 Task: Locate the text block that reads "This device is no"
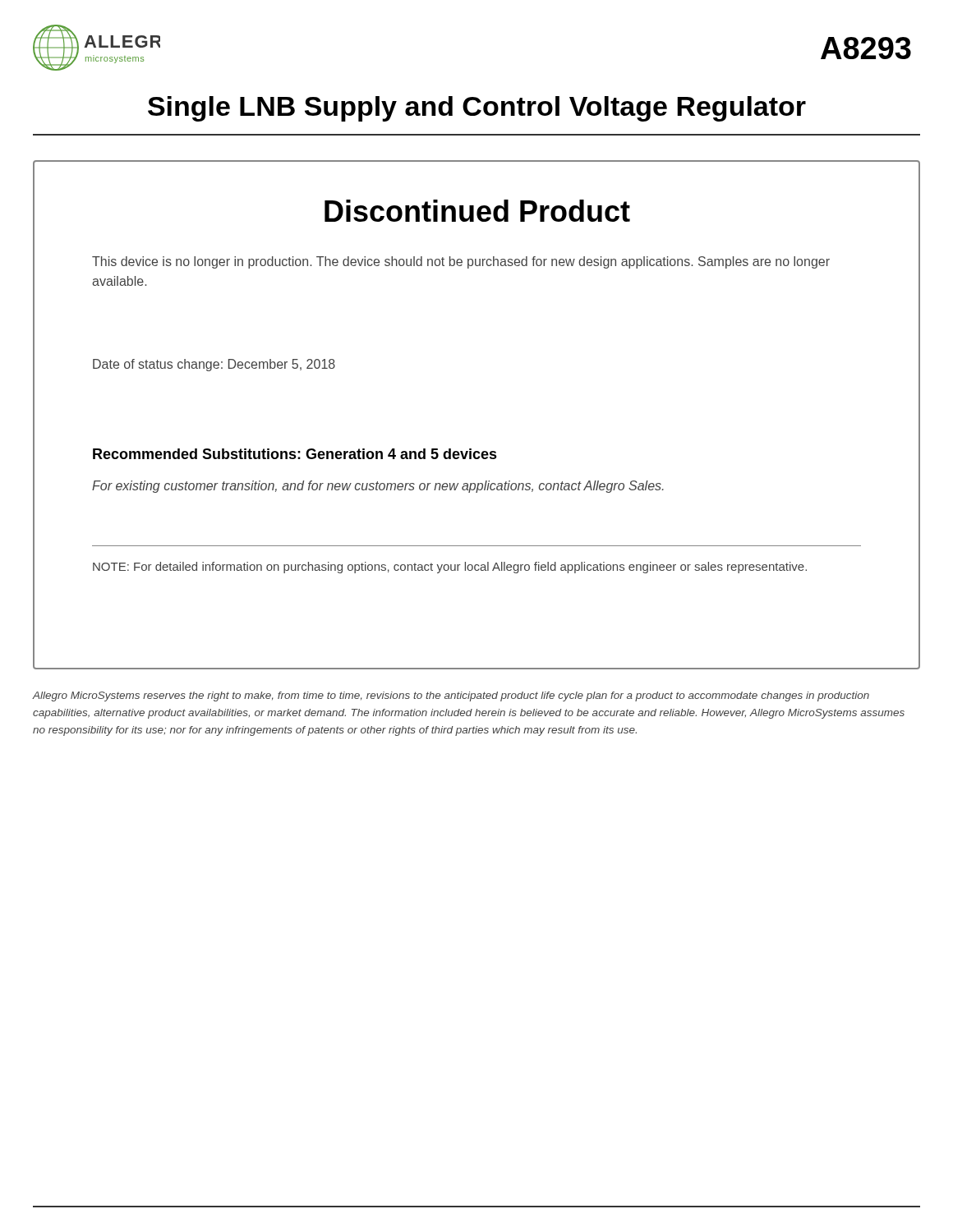point(461,271)
